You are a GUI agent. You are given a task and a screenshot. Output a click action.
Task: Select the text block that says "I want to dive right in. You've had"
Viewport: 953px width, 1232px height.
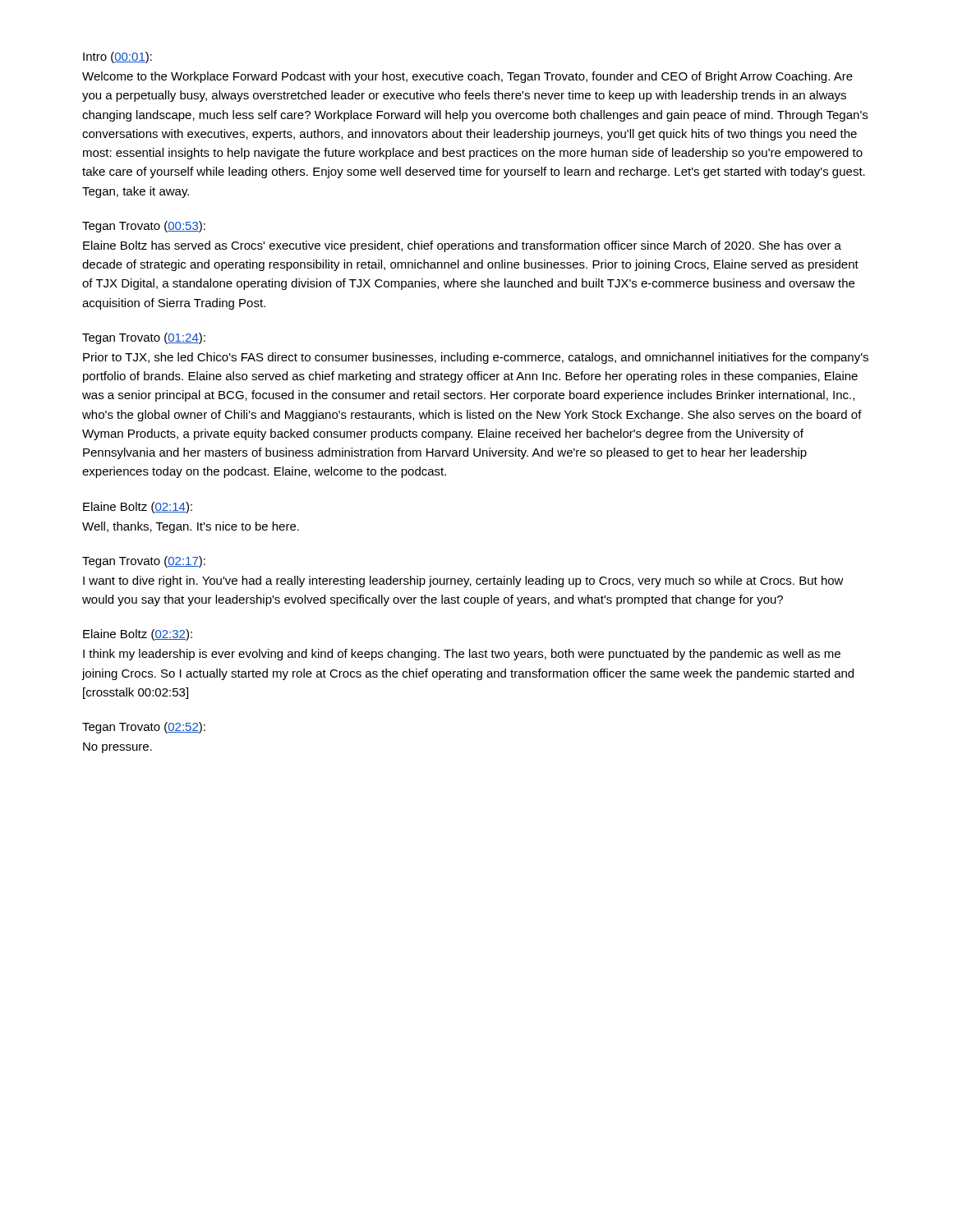pos(463,590)
